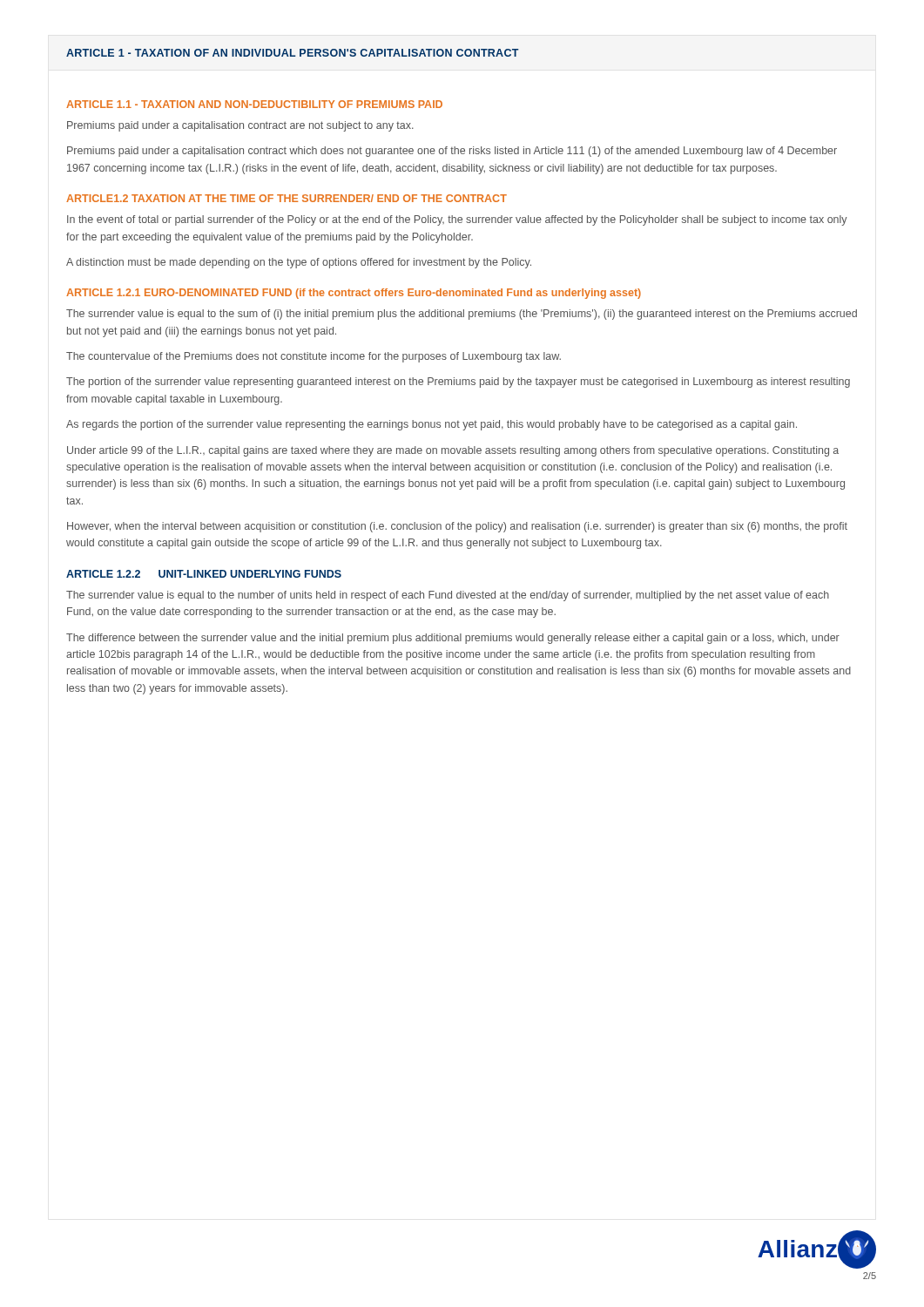Select the passage starting "A distinction must be made depending on"
The width and height of the screenshot is (924, 1307).
pos(299,262)
